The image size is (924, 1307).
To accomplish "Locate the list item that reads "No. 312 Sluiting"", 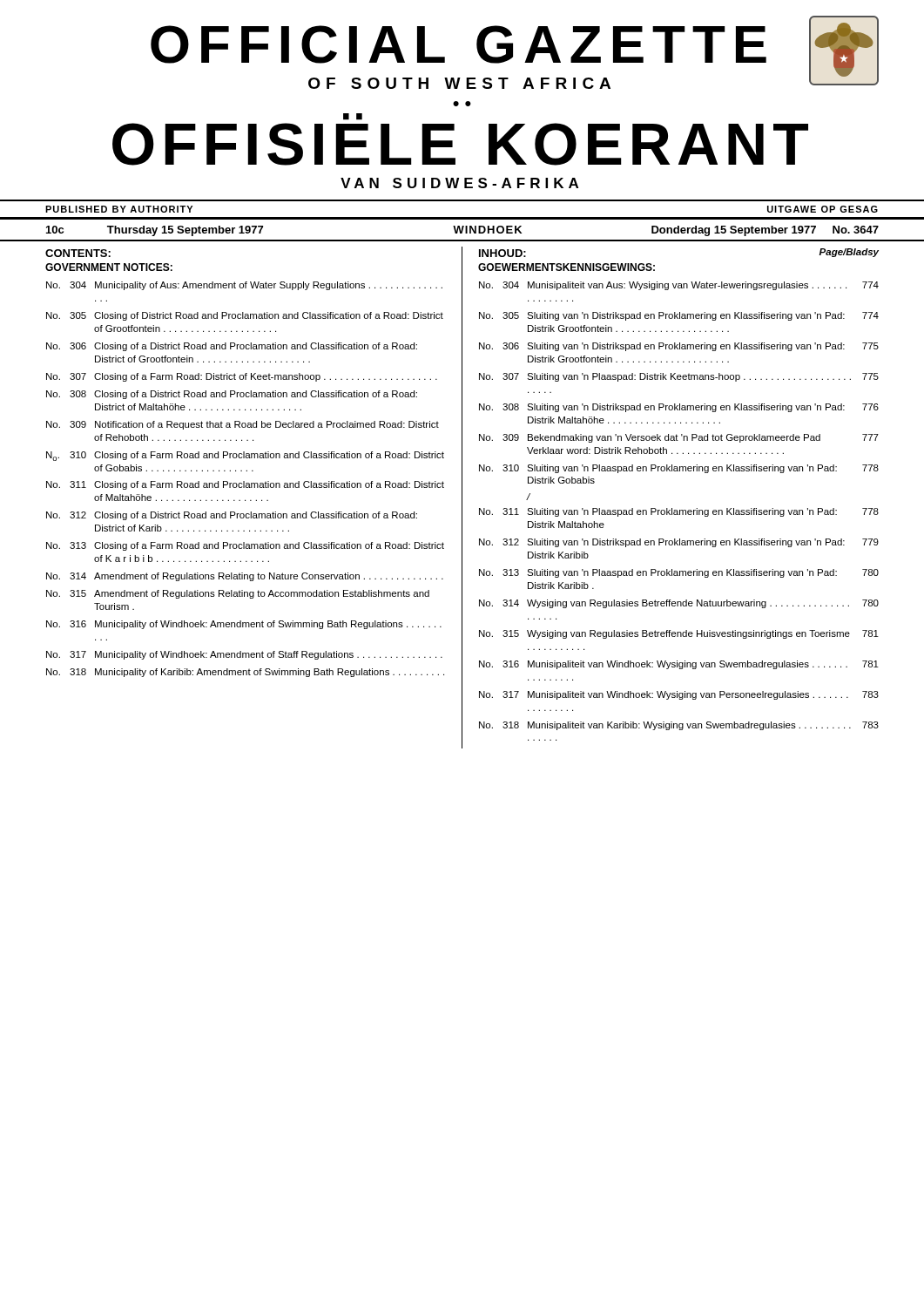I will [678, 549].
